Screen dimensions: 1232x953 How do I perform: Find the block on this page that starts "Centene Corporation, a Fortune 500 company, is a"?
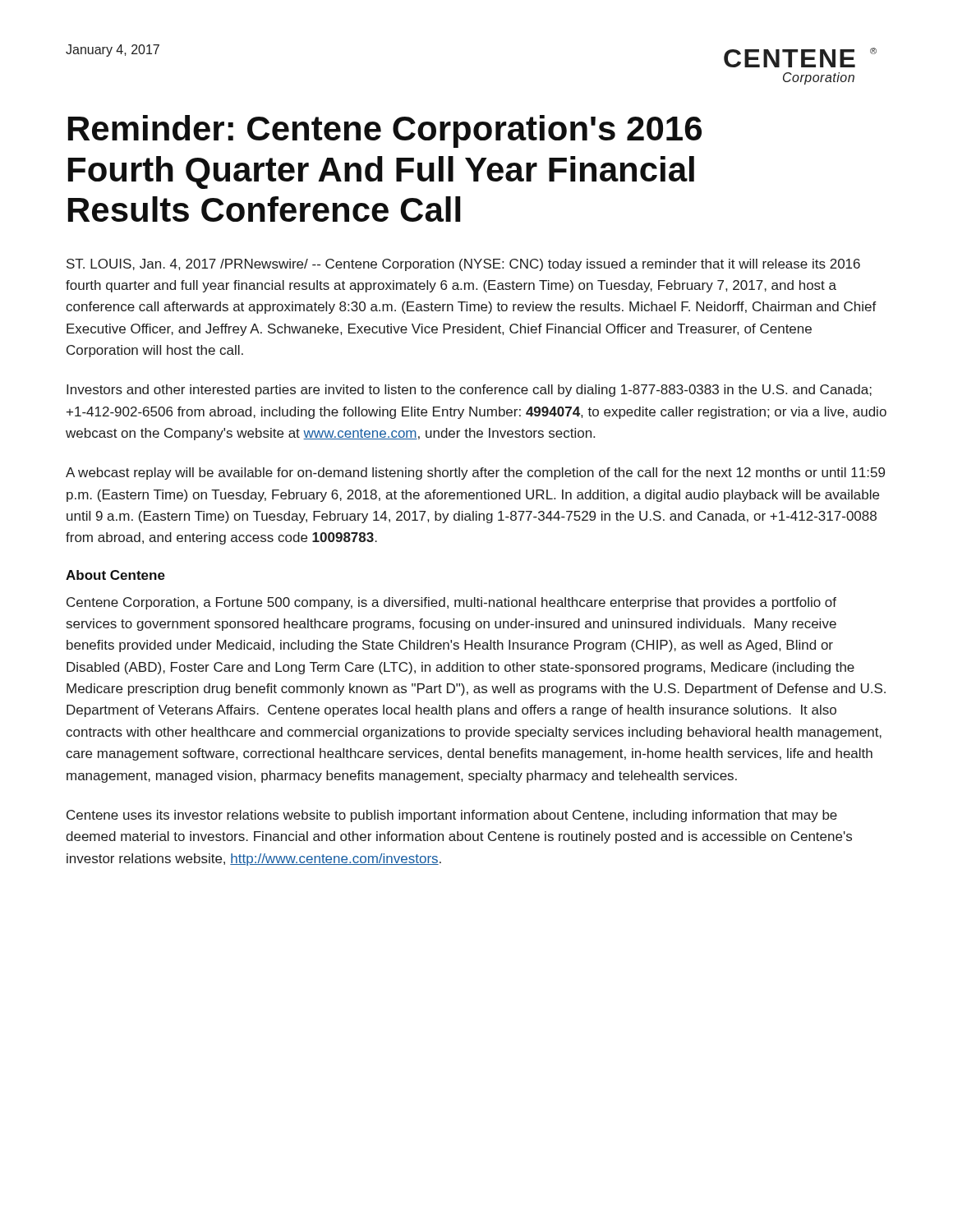tap(476, 689)
